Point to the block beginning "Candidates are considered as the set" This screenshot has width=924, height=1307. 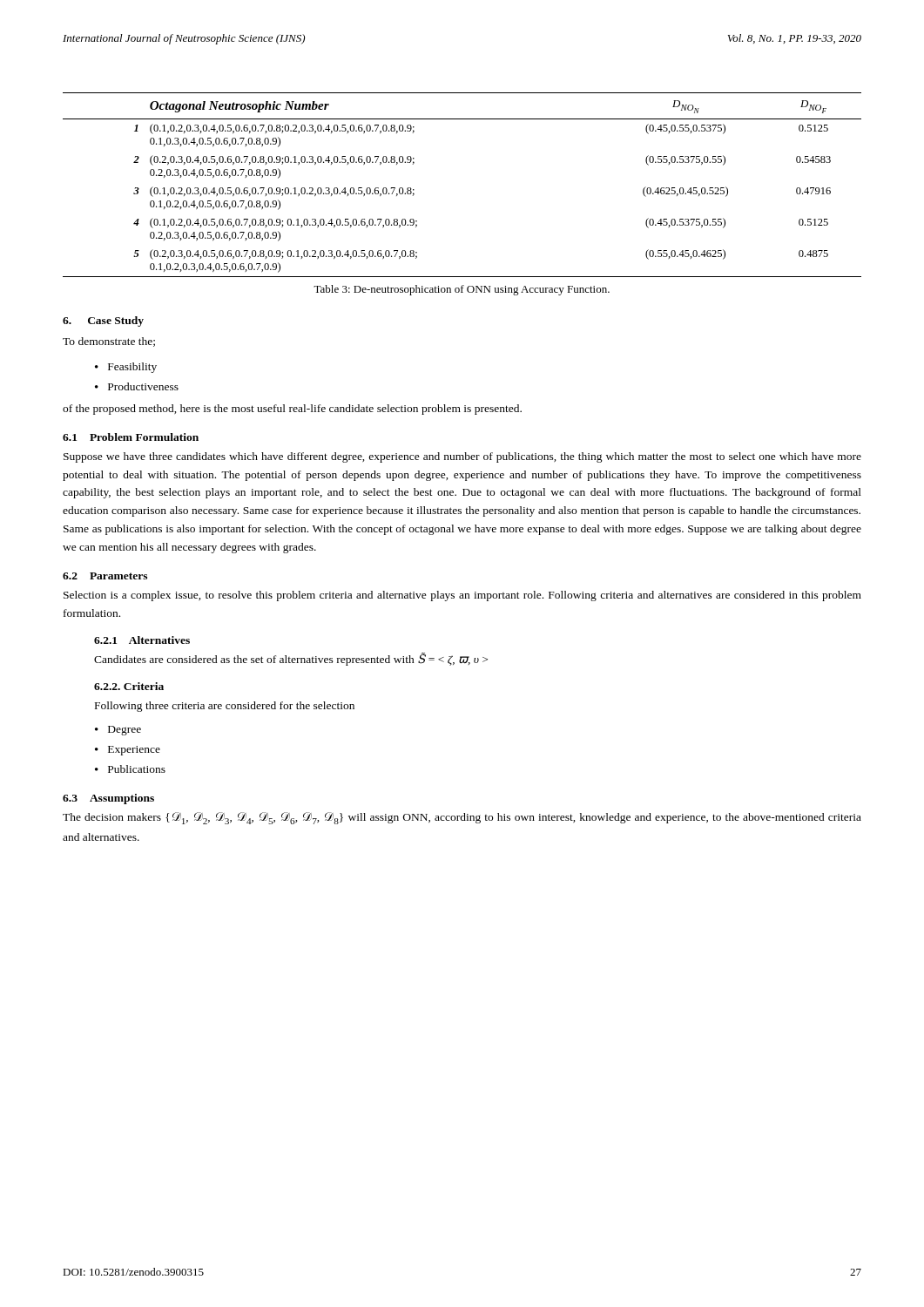pos(291,659)
